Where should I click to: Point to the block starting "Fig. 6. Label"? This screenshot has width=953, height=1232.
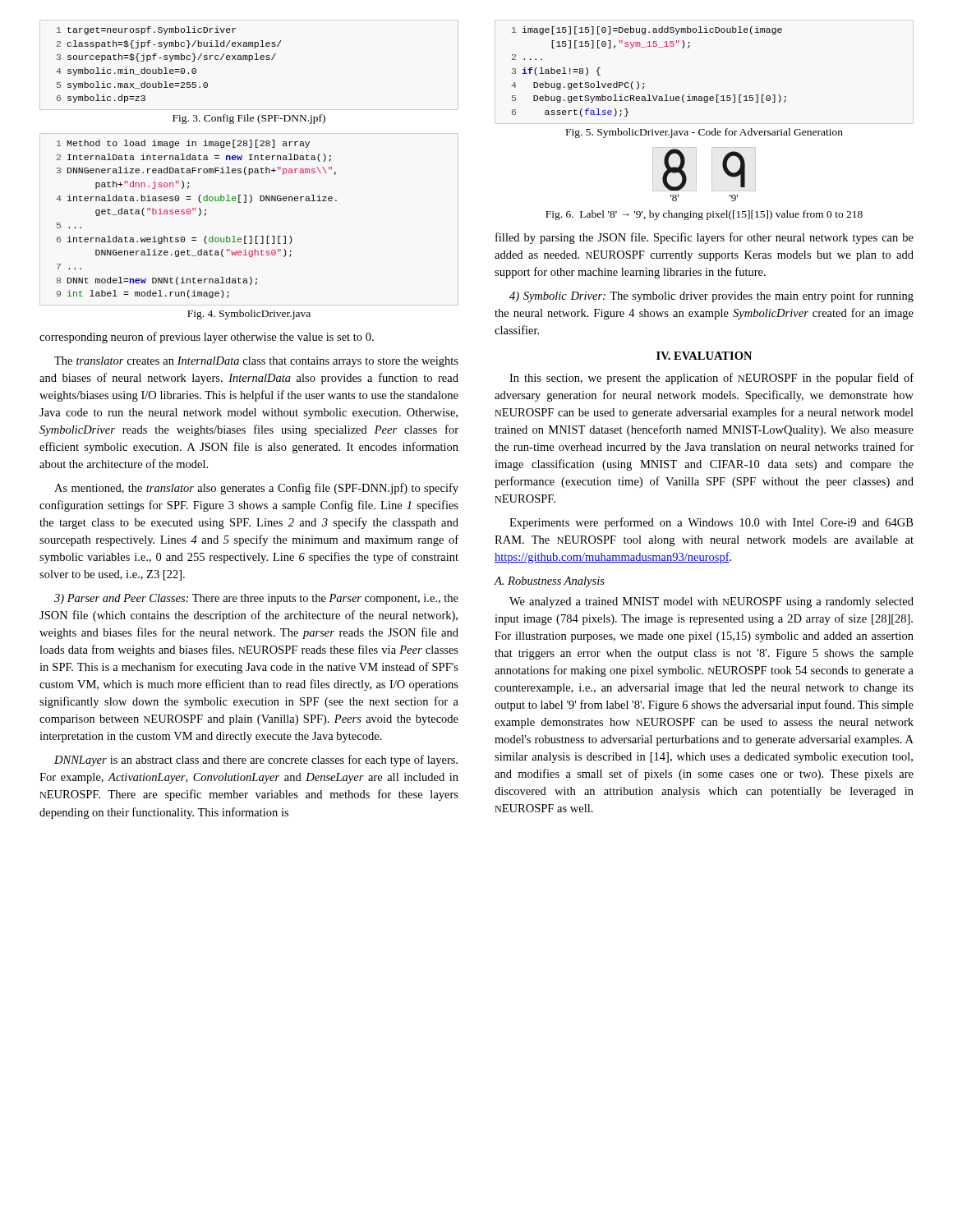coord(704,214)
